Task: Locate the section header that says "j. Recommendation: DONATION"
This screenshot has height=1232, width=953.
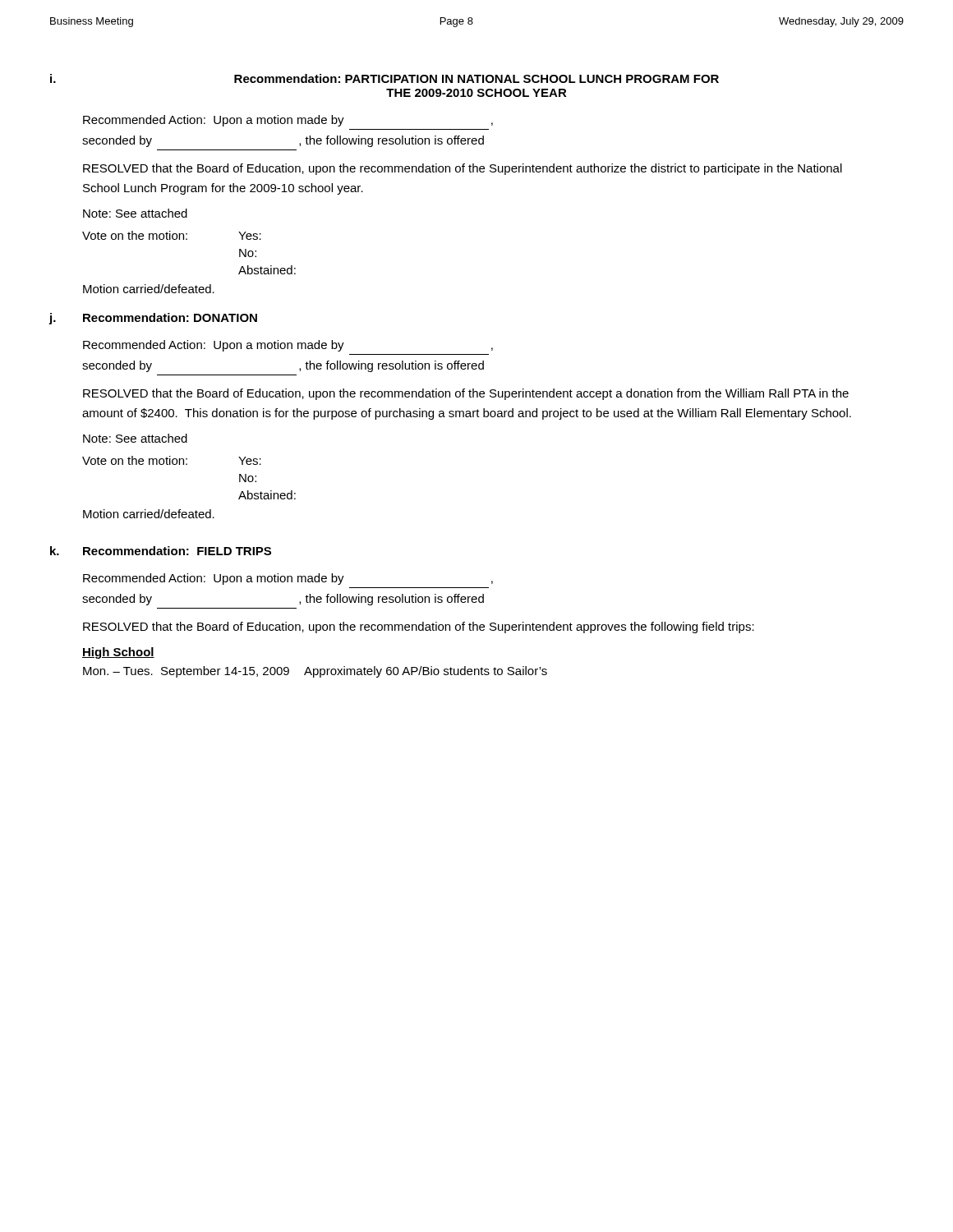Action: pos(170,317)
